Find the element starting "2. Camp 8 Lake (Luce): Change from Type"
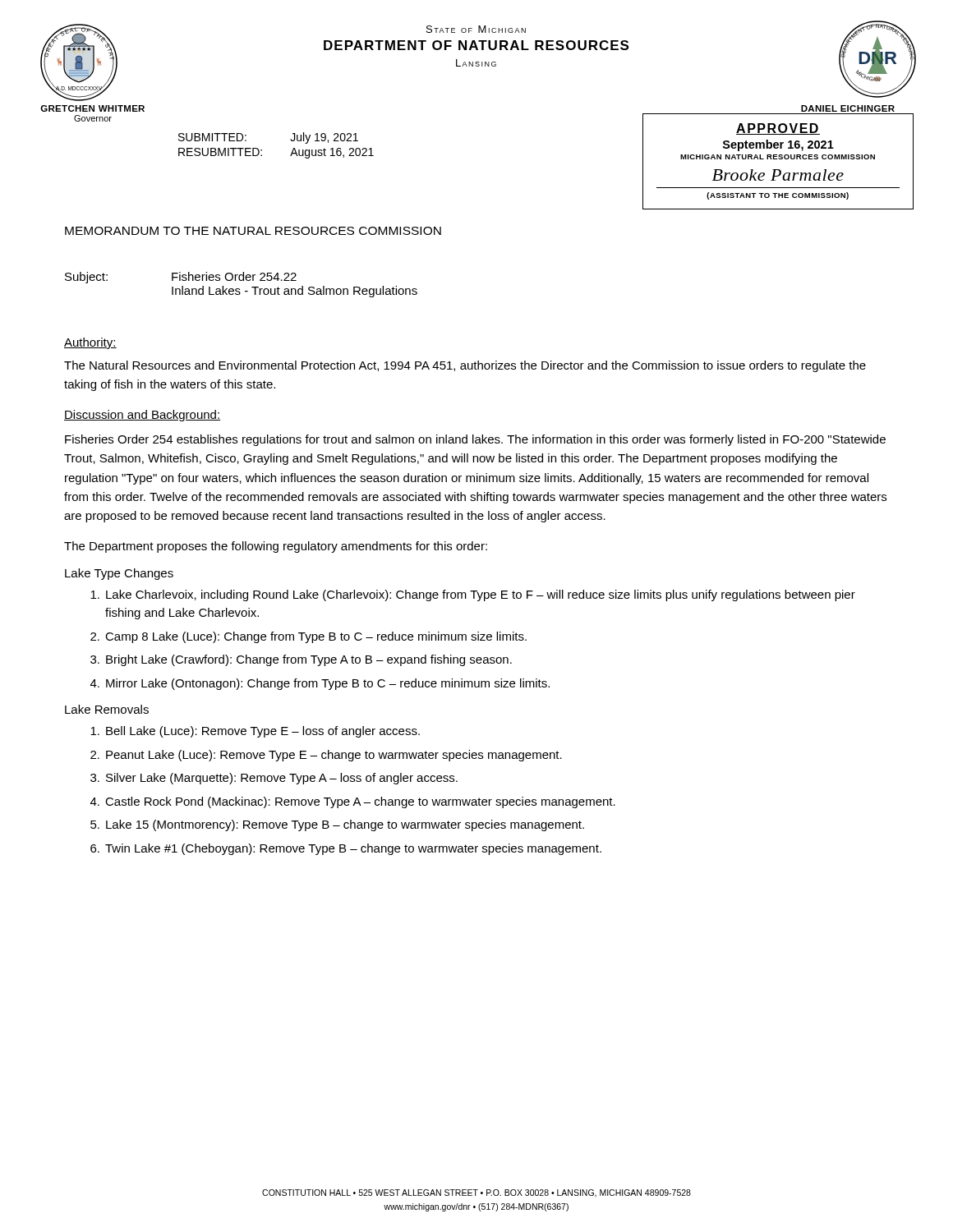 (x=305, y=636)
